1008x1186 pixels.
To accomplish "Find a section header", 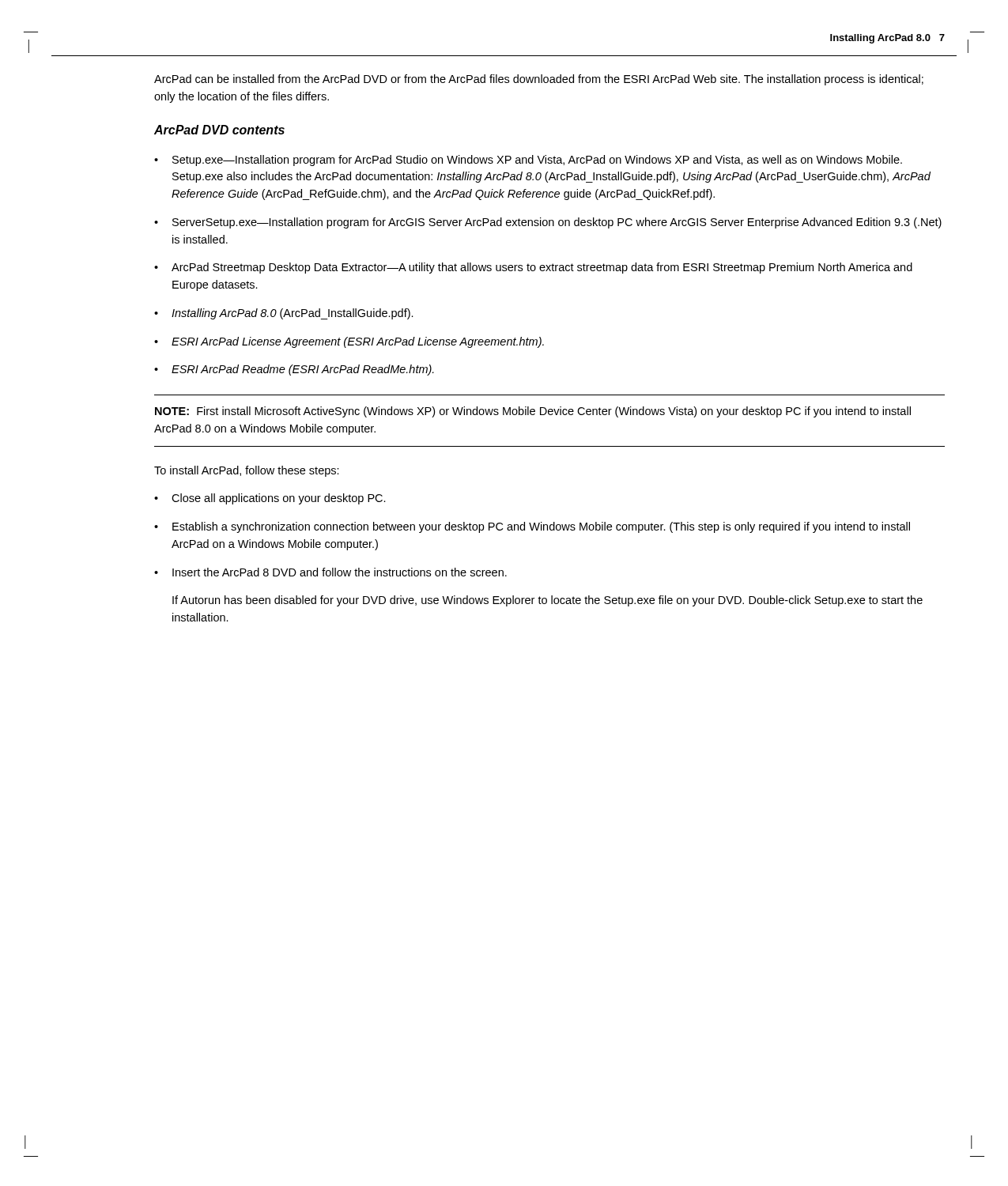I will coord(219,130).
